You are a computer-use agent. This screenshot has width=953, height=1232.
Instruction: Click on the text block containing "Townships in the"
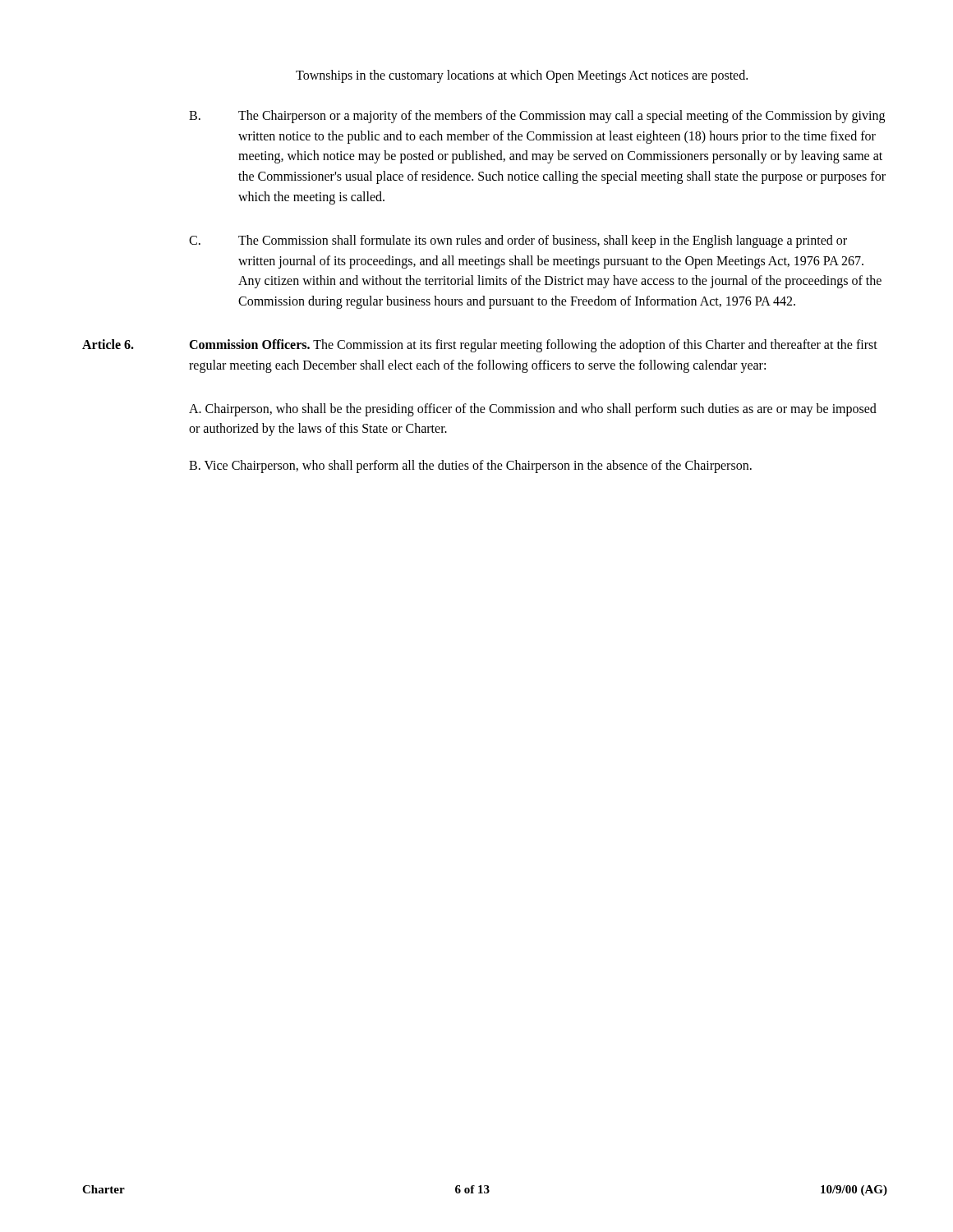[x=522, y=75]
